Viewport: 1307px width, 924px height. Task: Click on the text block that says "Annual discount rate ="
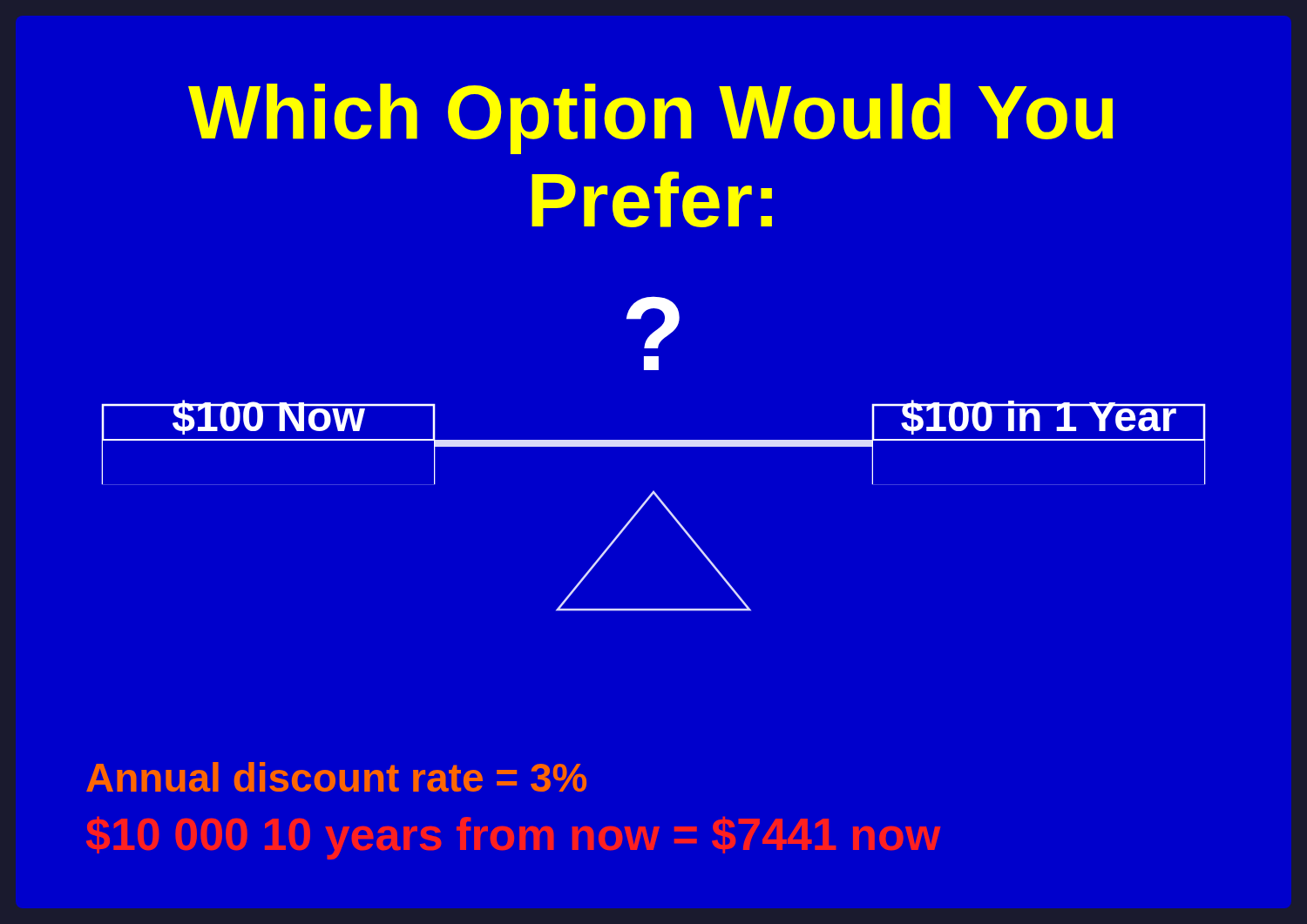pos(336,778)
